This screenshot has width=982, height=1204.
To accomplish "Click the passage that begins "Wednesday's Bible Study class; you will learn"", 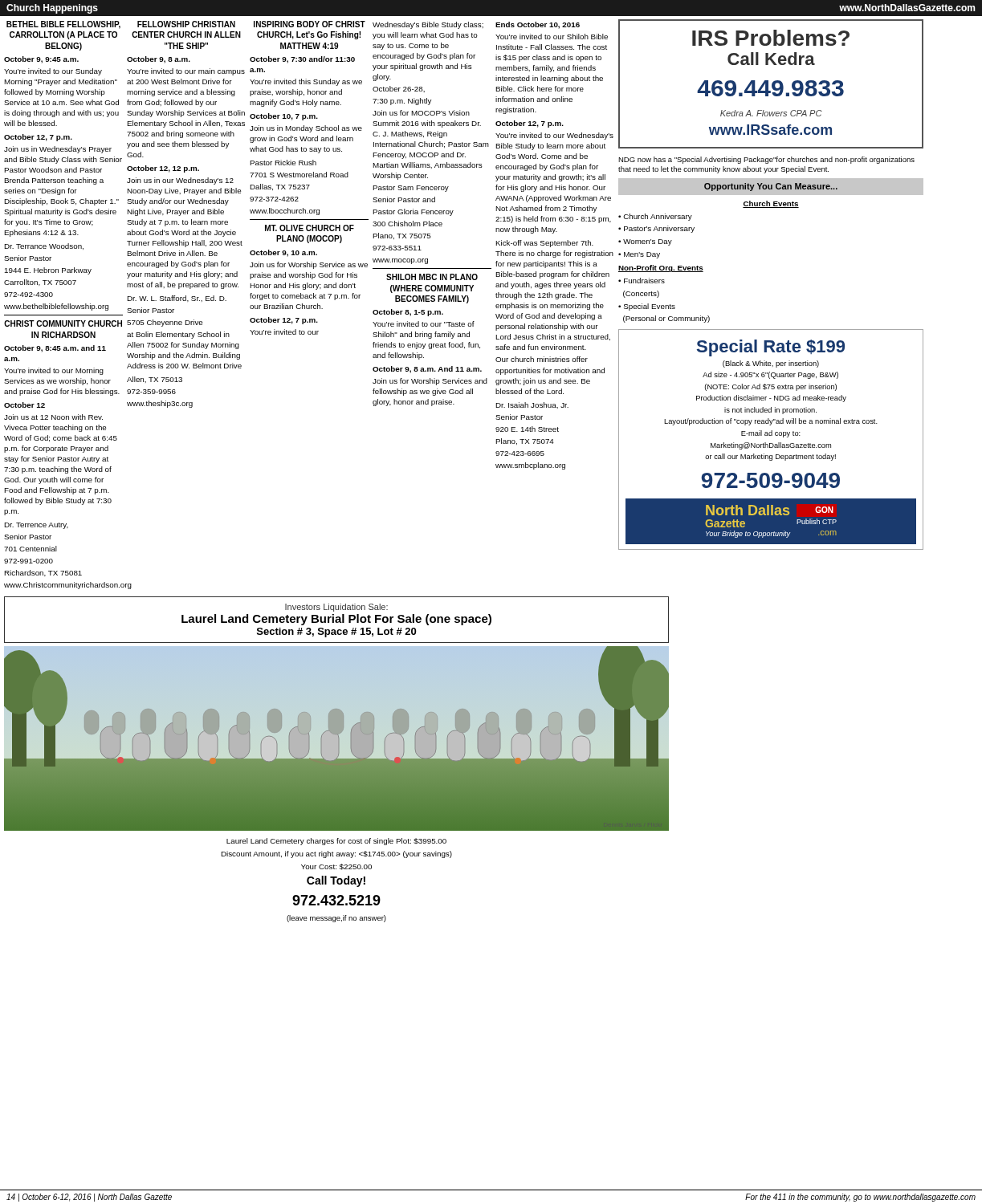I will 432,142.
